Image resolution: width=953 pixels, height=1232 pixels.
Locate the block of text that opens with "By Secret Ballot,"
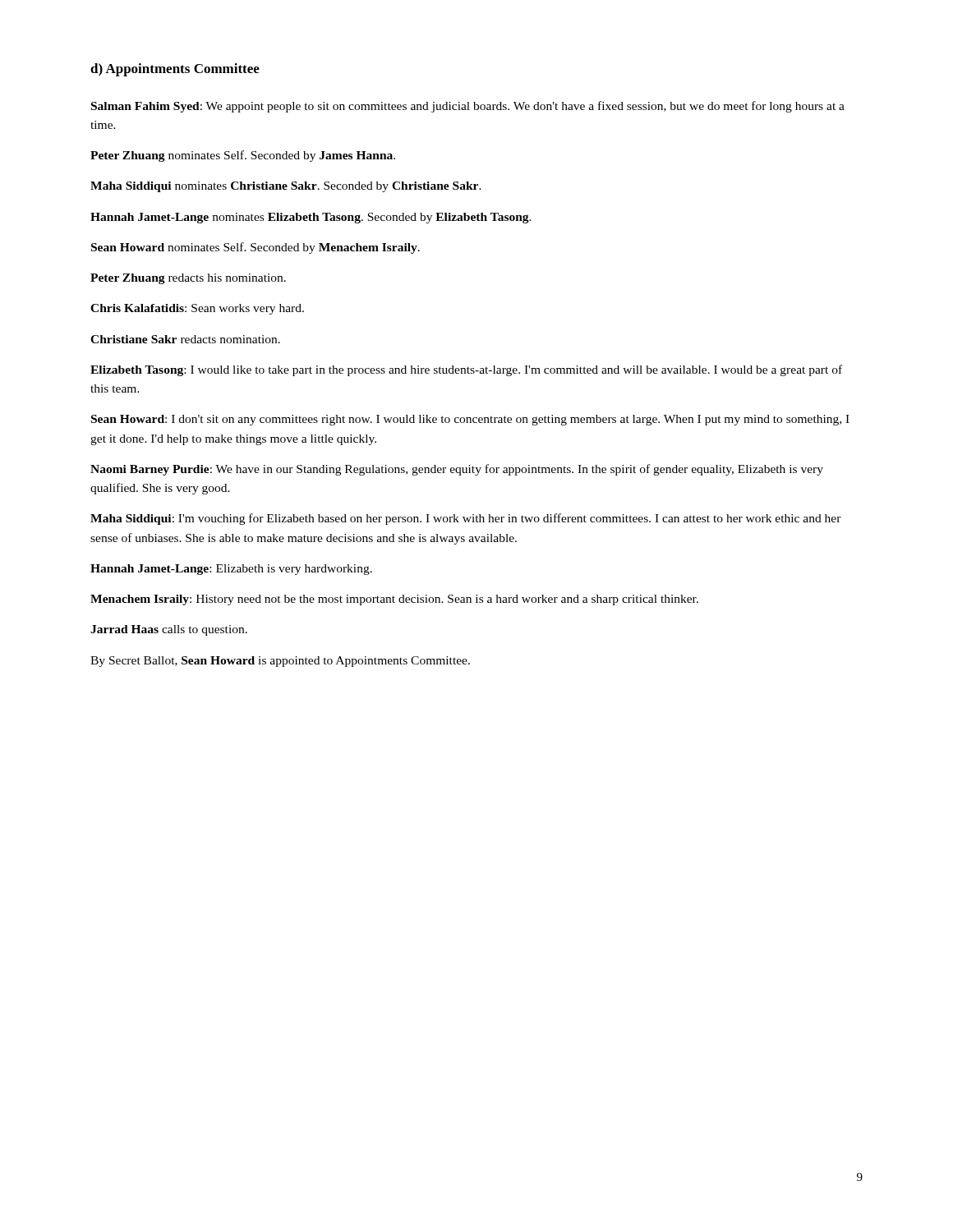point(280,660)
